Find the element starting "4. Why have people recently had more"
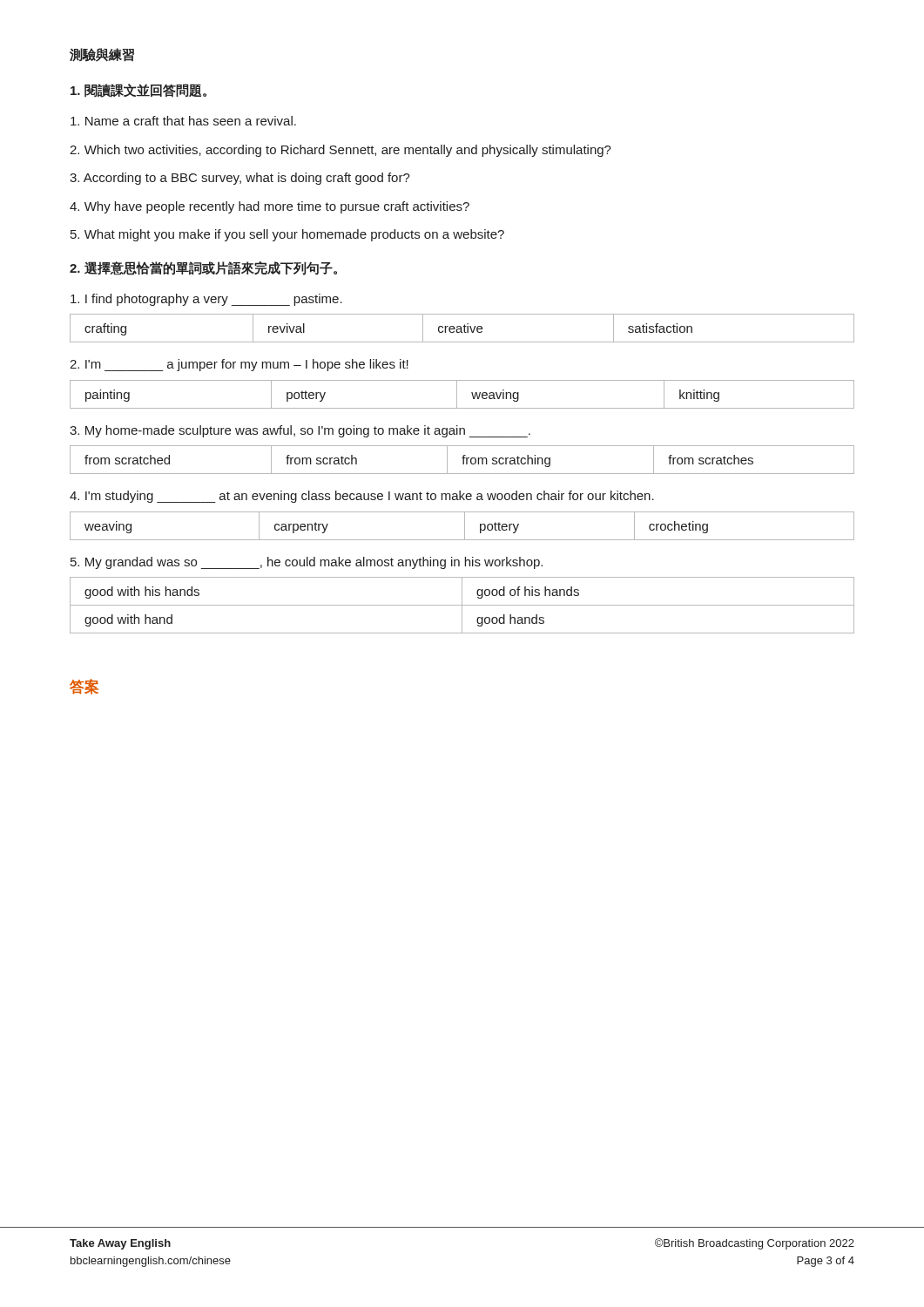 pos(270,206)
